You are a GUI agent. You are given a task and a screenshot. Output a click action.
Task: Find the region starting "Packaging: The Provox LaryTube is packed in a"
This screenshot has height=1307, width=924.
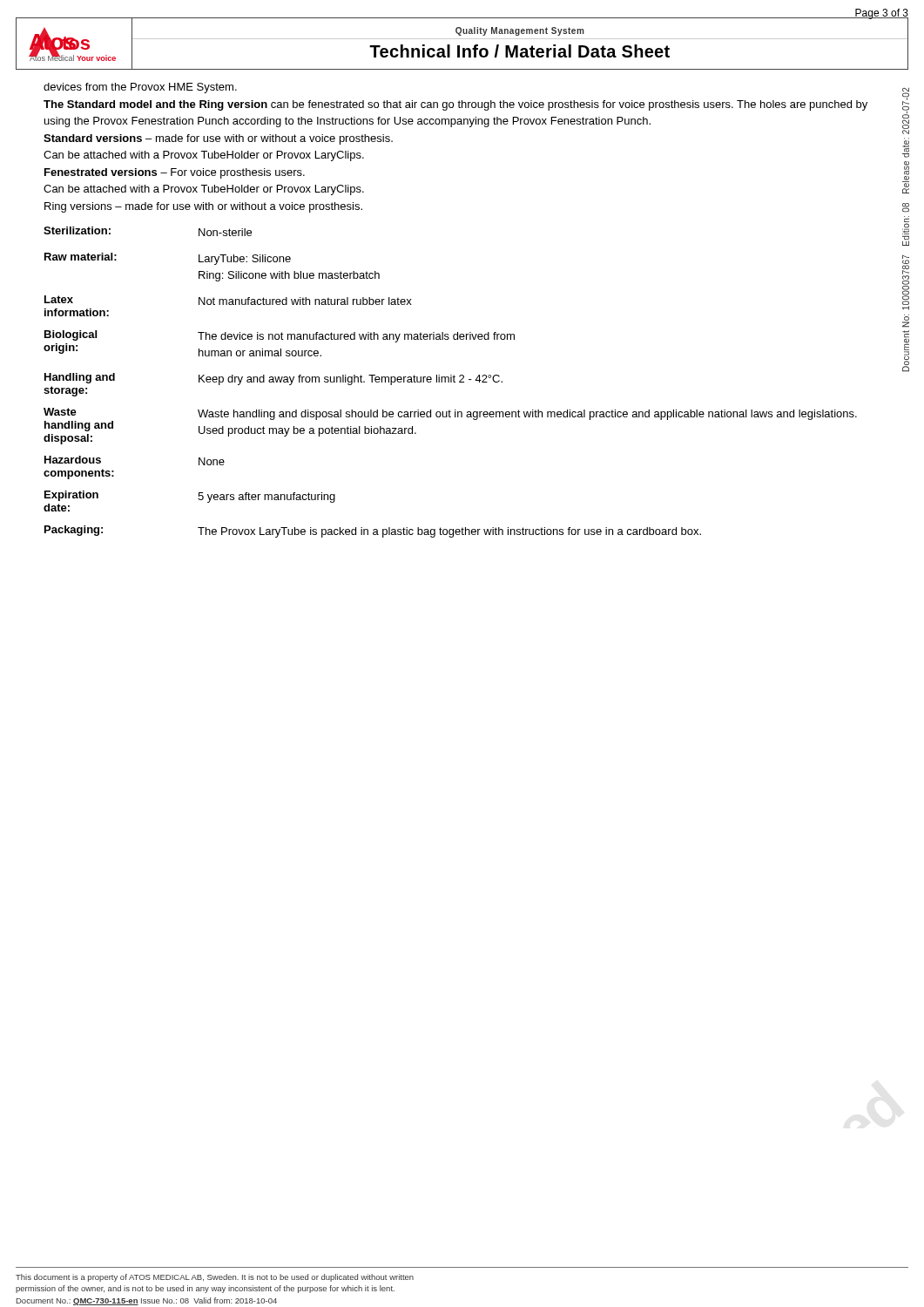pyautogui.click(x=460, y=531)
